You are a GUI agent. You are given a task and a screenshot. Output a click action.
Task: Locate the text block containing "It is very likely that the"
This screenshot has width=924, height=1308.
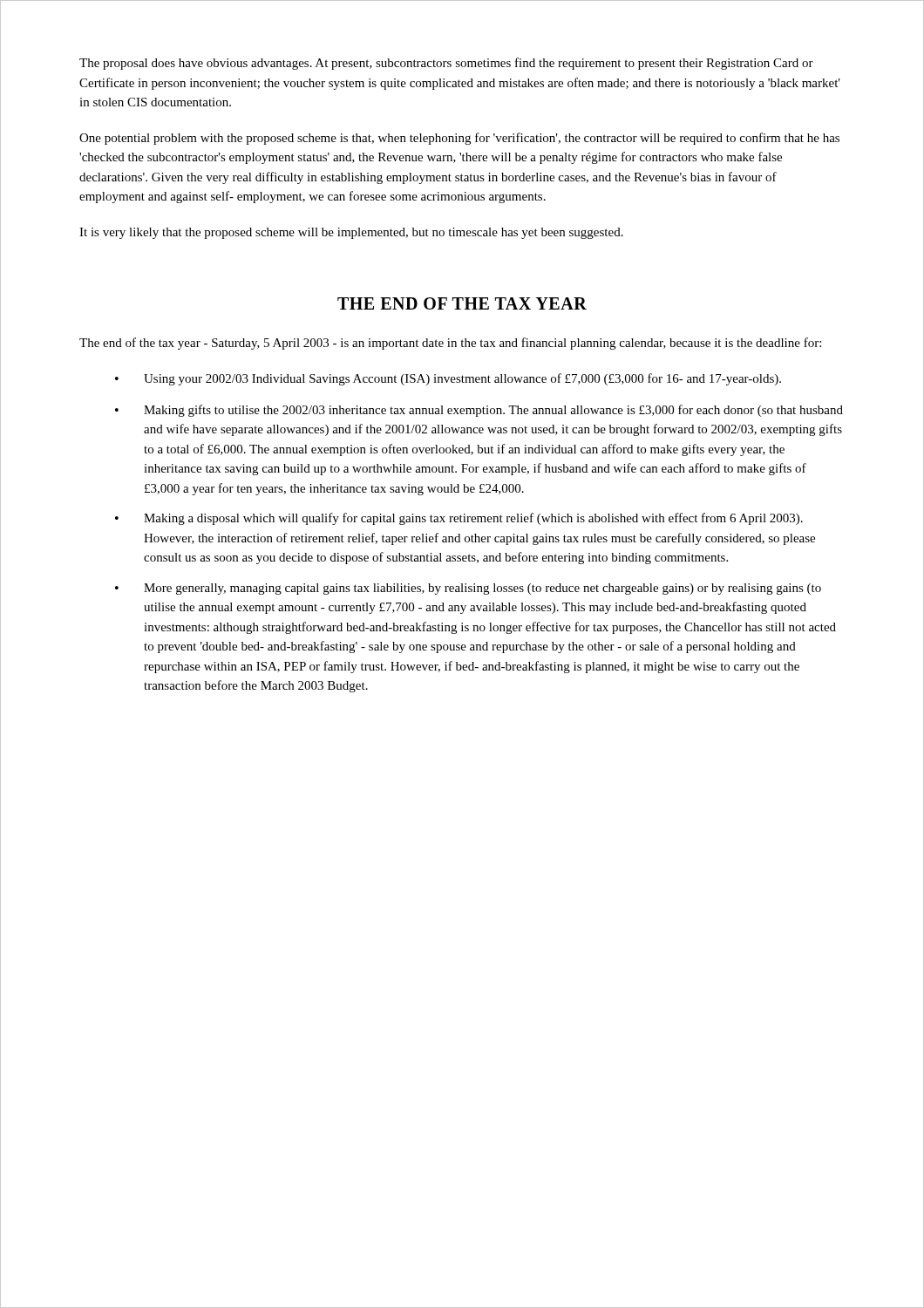tap(351, 232)
